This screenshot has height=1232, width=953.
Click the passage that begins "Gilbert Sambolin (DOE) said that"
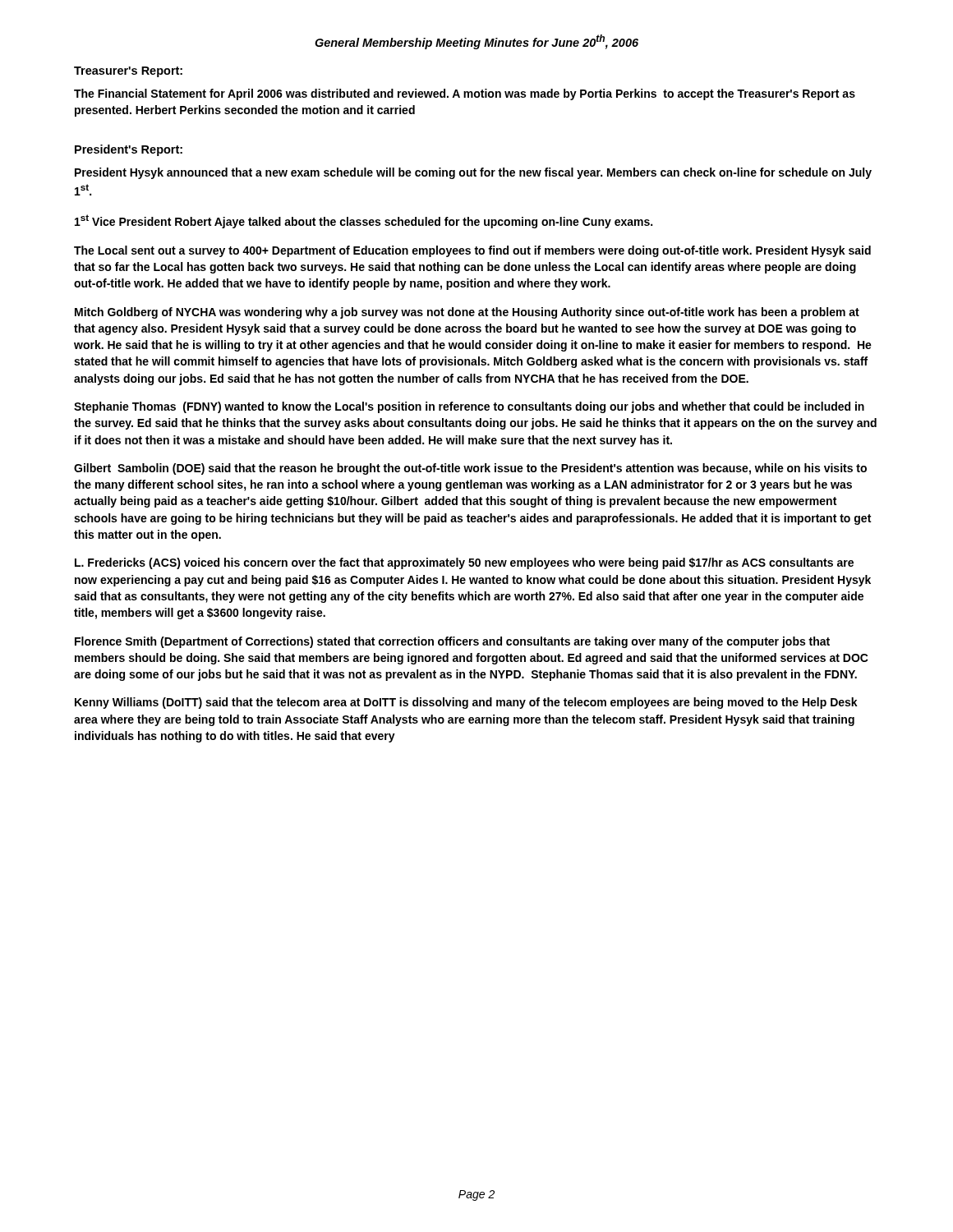pyautogui.click(x=473, y=501)
